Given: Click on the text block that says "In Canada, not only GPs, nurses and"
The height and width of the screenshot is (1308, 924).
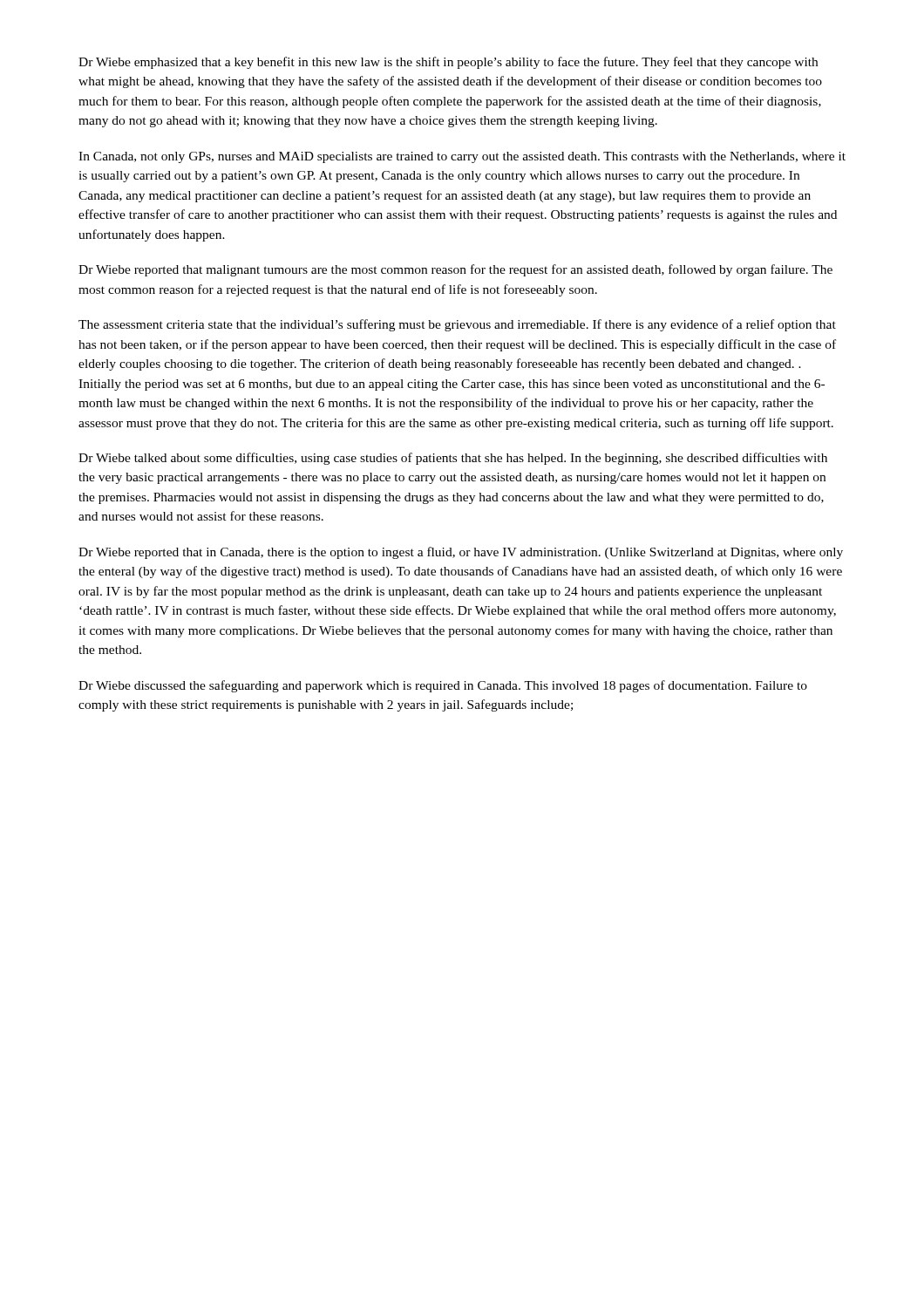Looking at the screenshot, I should pyautogui.click(x=462, y=195).
